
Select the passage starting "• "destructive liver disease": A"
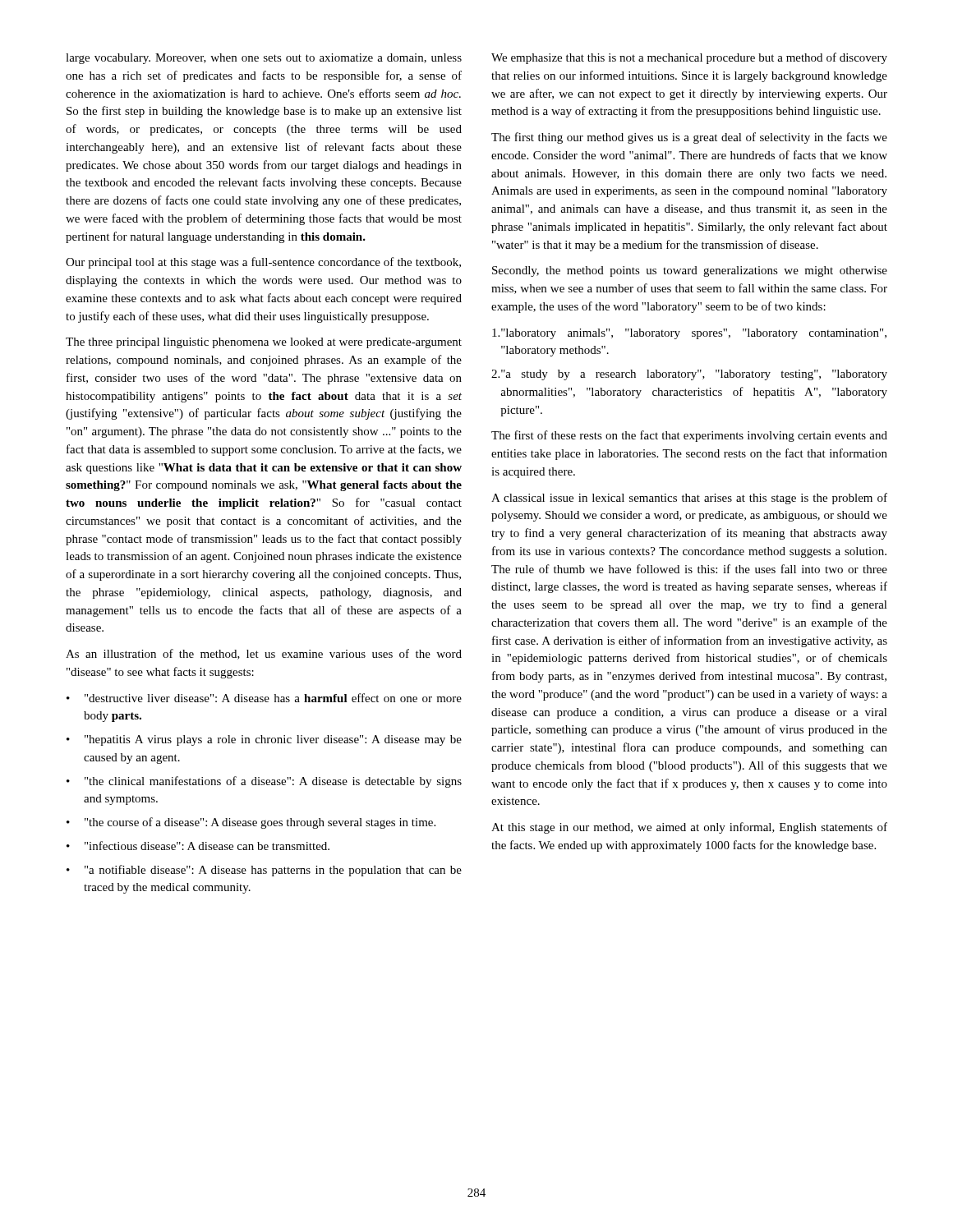(x=264, y=707)
